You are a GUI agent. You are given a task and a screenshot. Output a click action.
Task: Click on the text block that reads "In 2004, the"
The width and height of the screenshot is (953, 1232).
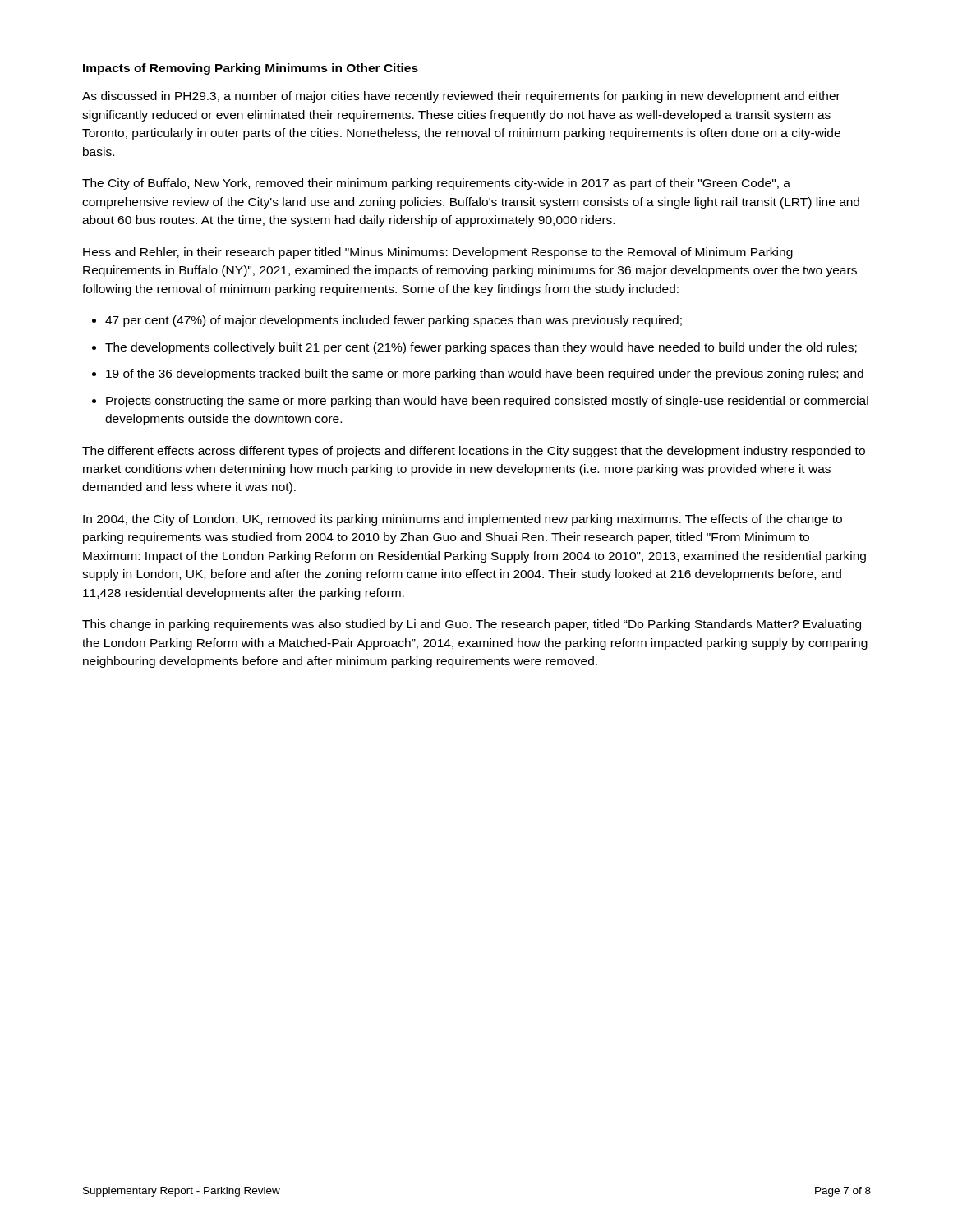474,556
